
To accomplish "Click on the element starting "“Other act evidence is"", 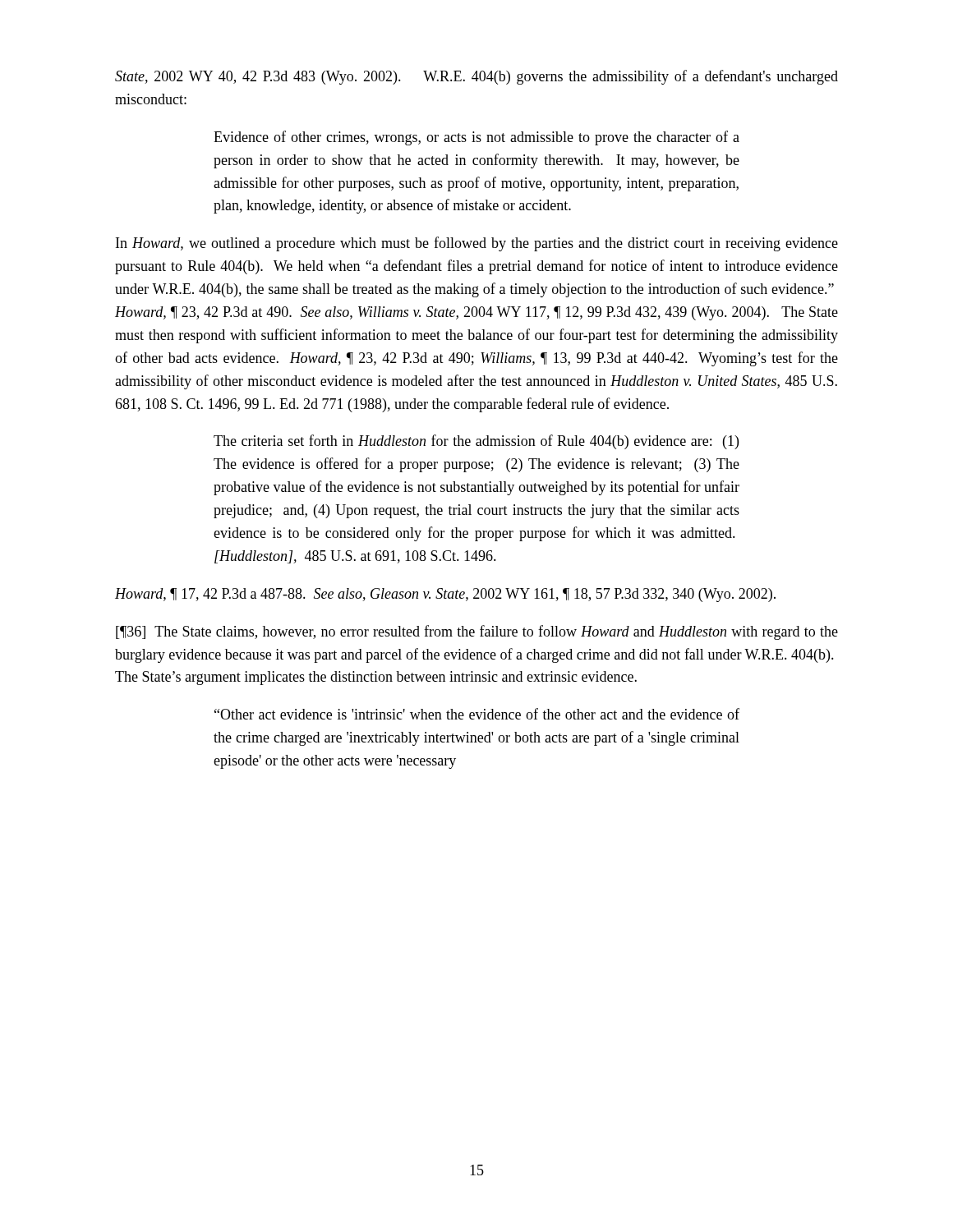I will pos(476,738).
